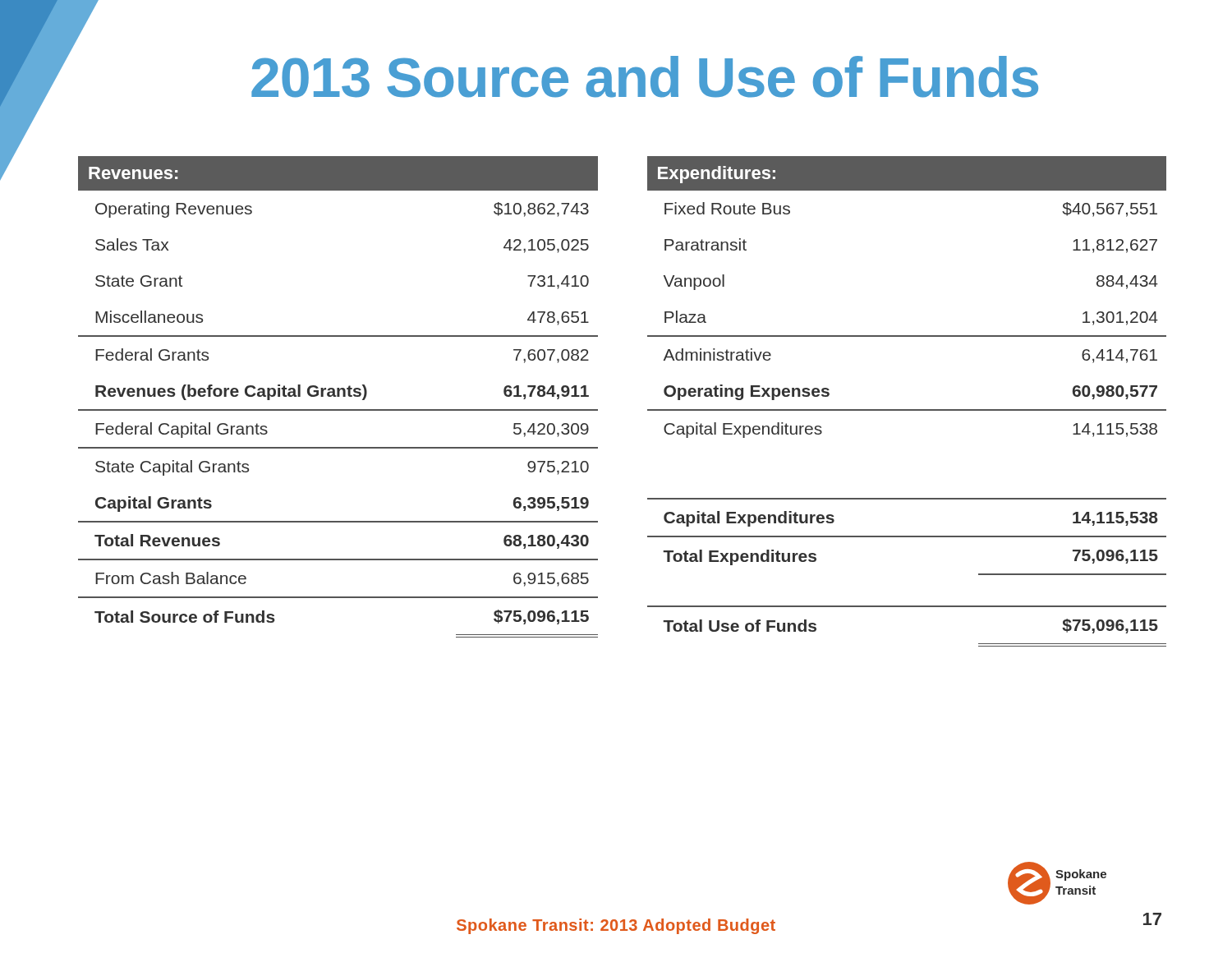Locate the logo

(1084, 883)
